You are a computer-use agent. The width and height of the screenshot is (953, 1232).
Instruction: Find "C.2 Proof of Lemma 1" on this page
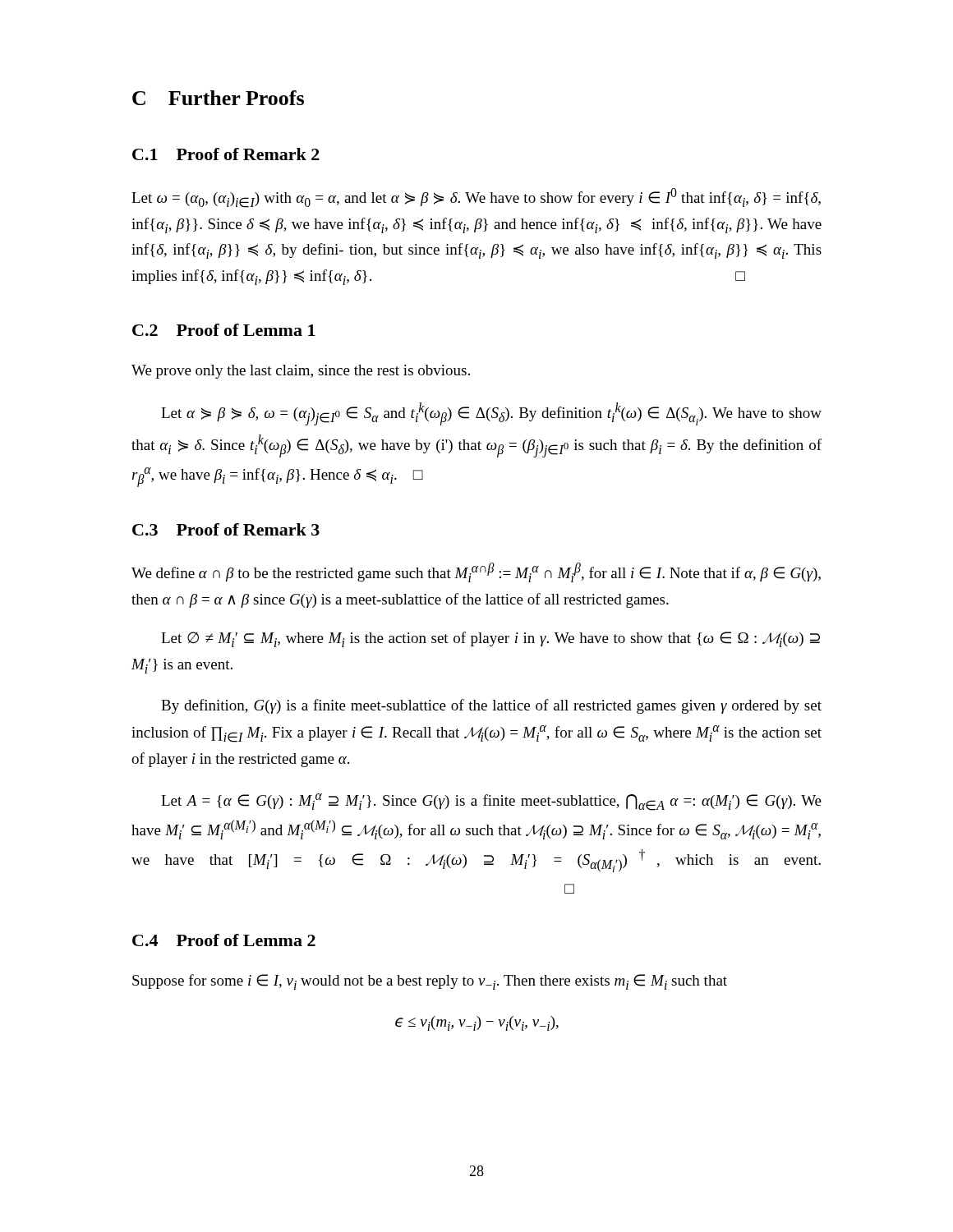(x=224, y=330)
